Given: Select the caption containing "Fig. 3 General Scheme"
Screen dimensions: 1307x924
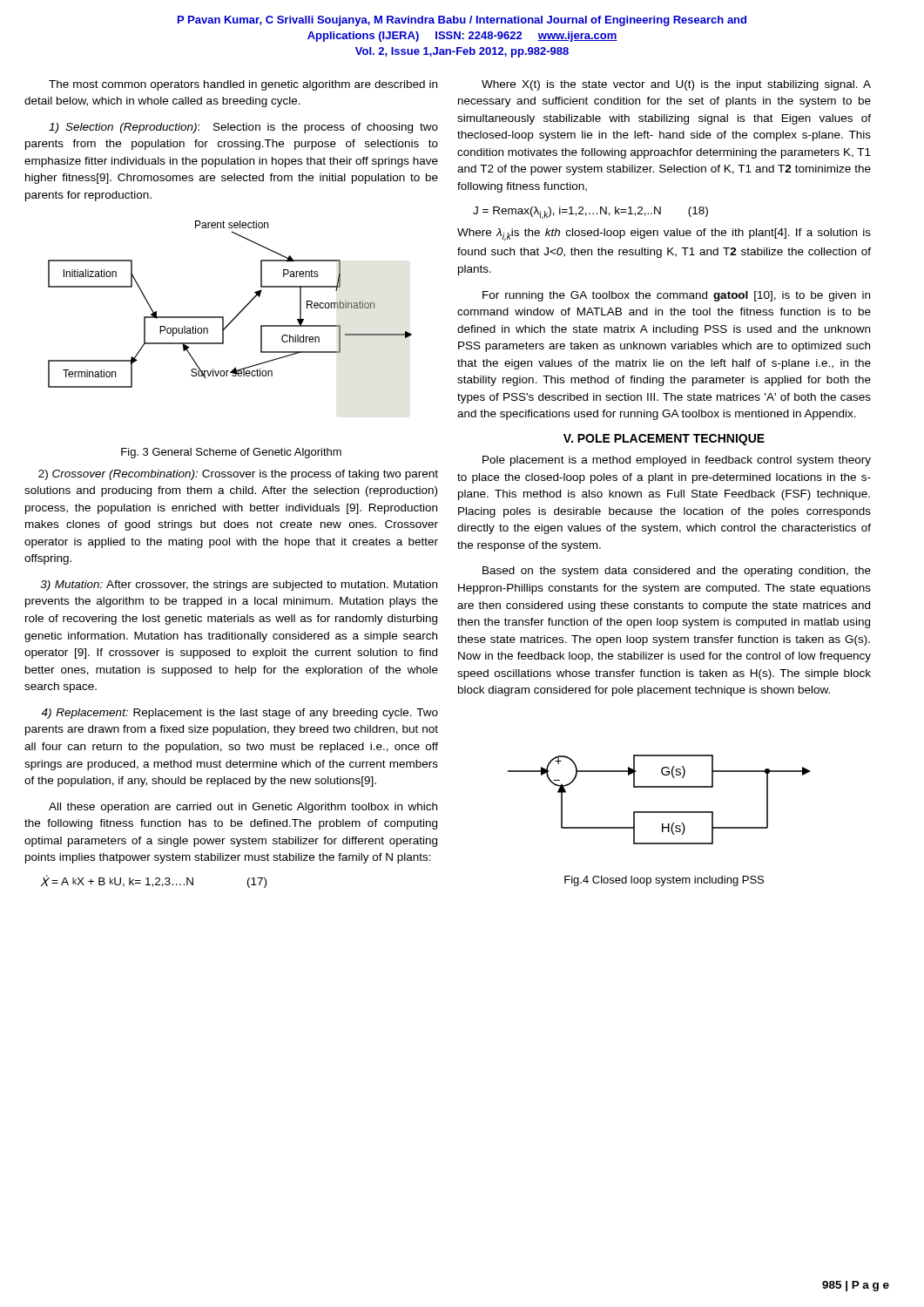Looking at the screenshot, I should coord(231,451).
